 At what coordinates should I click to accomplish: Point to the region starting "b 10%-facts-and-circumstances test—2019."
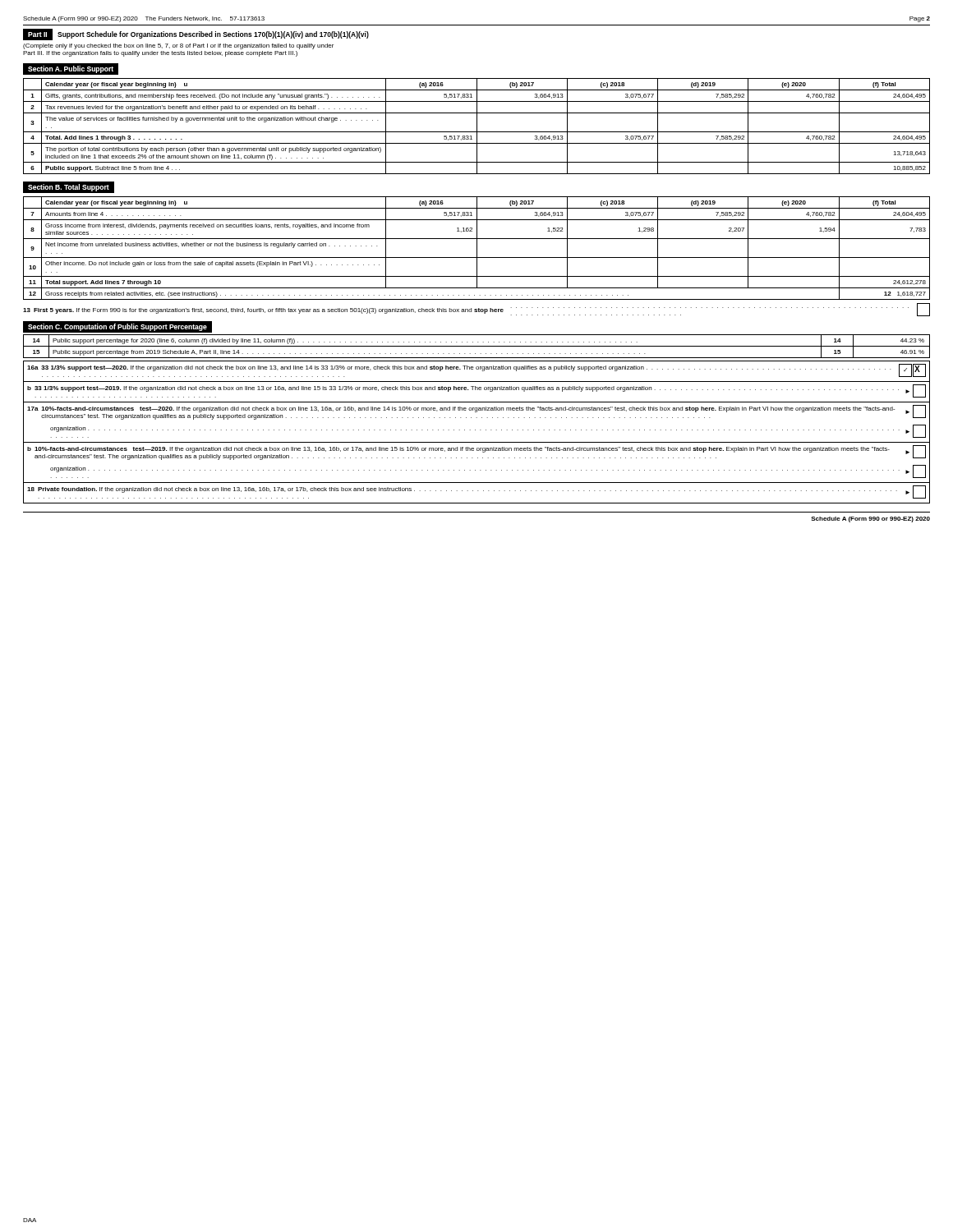coord(476,453)
